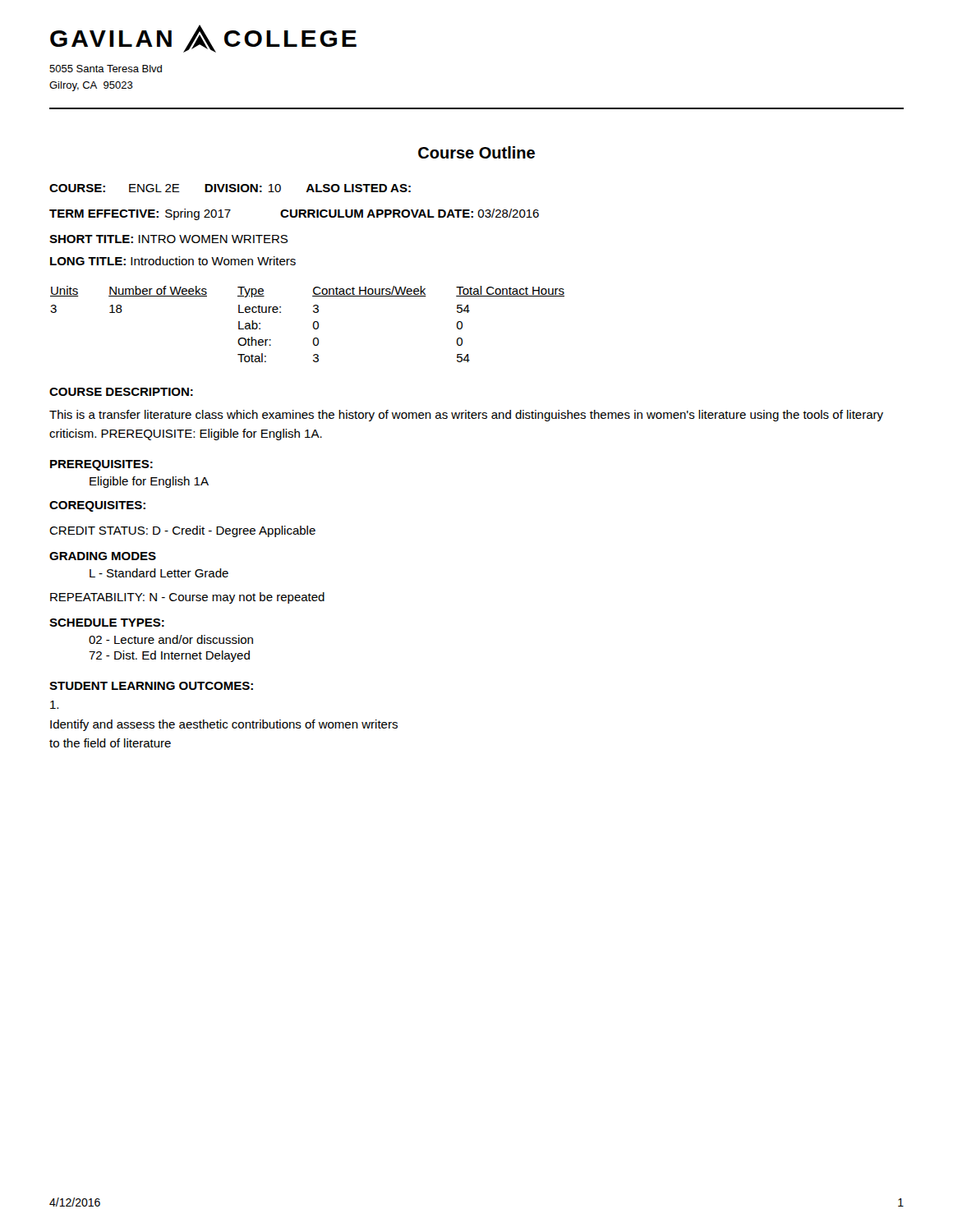Locate the text starting "SHORT TITLE: INTRO WOMEN"
Screen dimensions: 1232x953
coord(169,239)
